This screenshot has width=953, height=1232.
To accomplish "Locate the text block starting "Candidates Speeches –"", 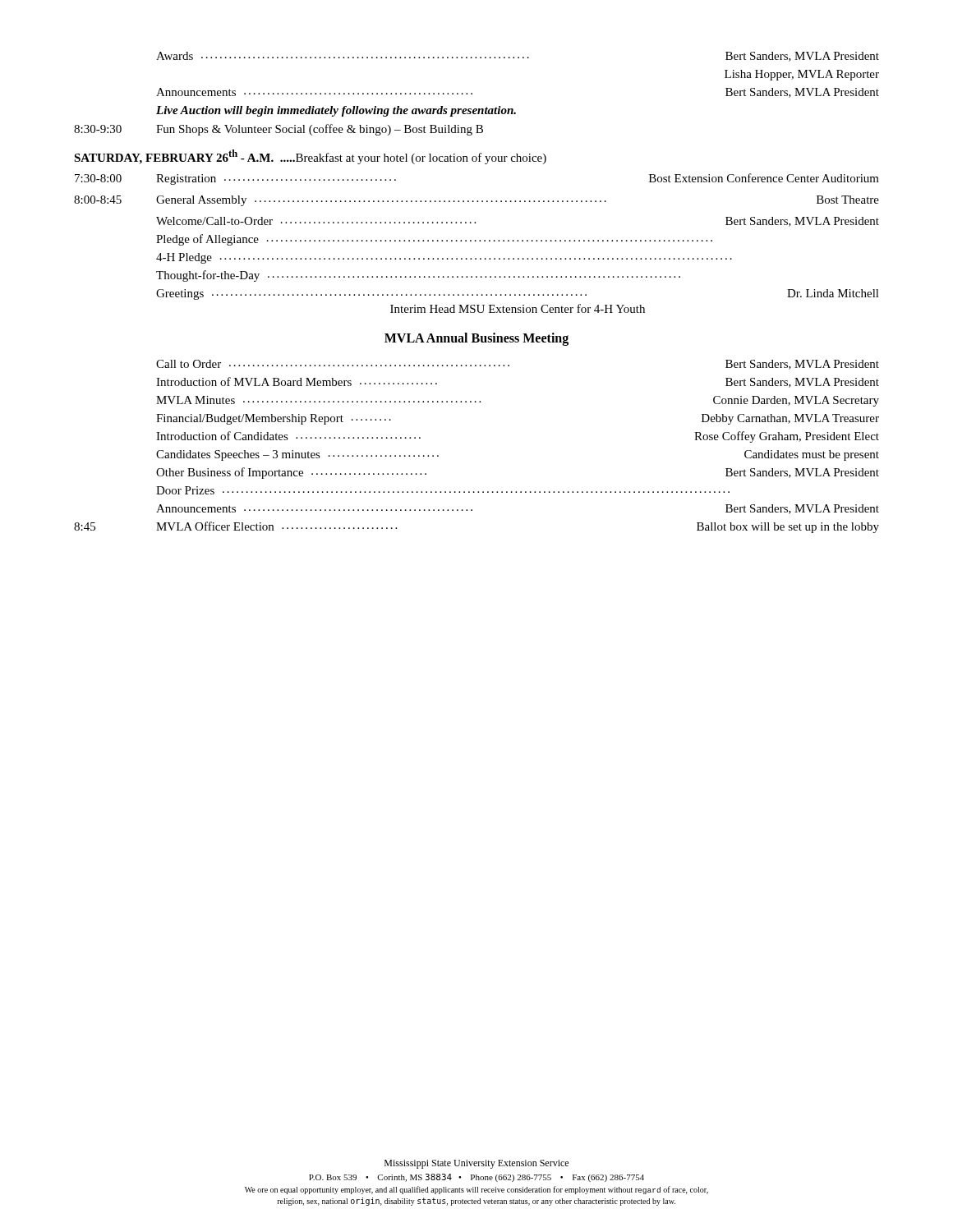I will click(239, 455).
